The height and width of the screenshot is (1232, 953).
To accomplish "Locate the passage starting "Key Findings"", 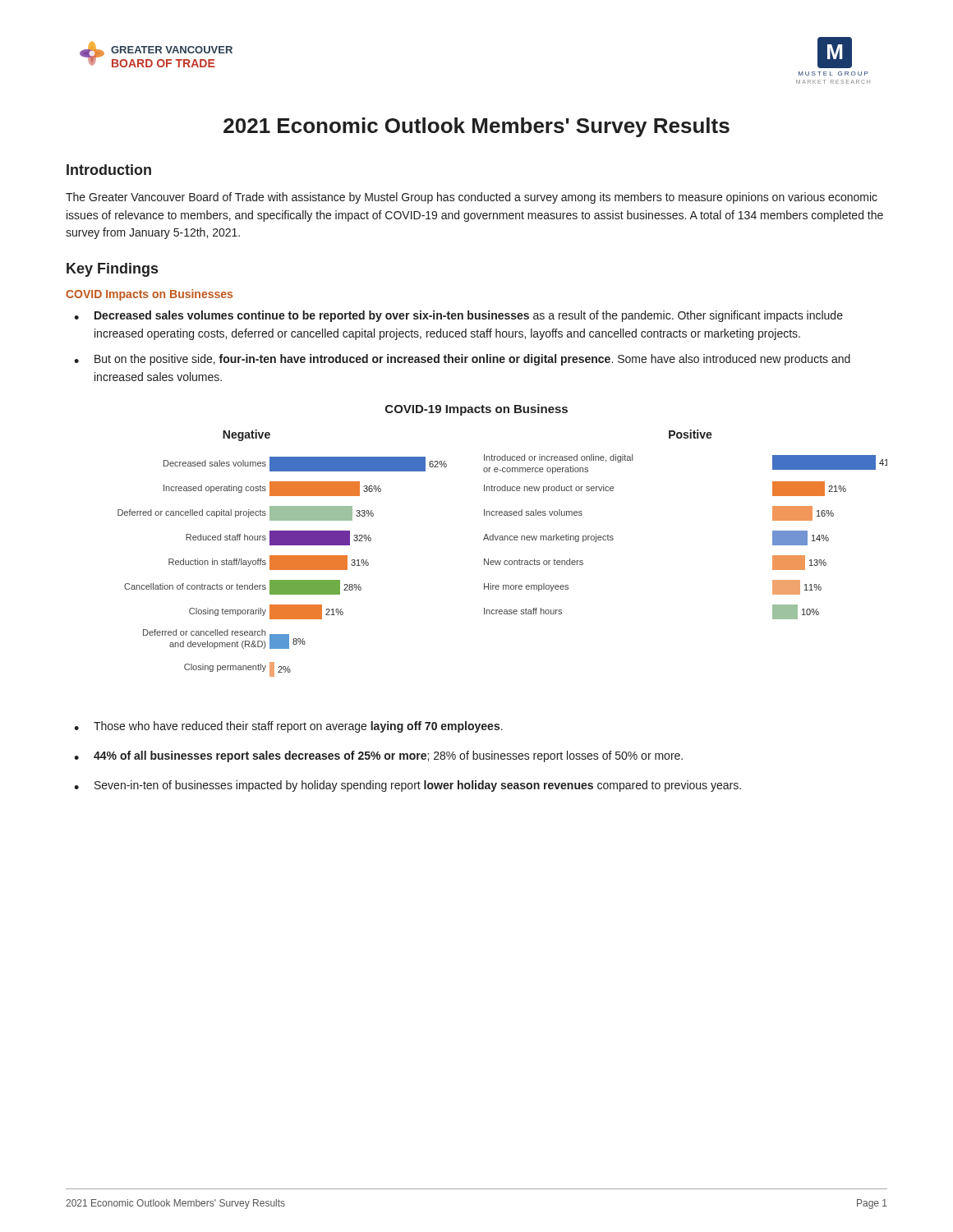I will click(x=112, y=269).
